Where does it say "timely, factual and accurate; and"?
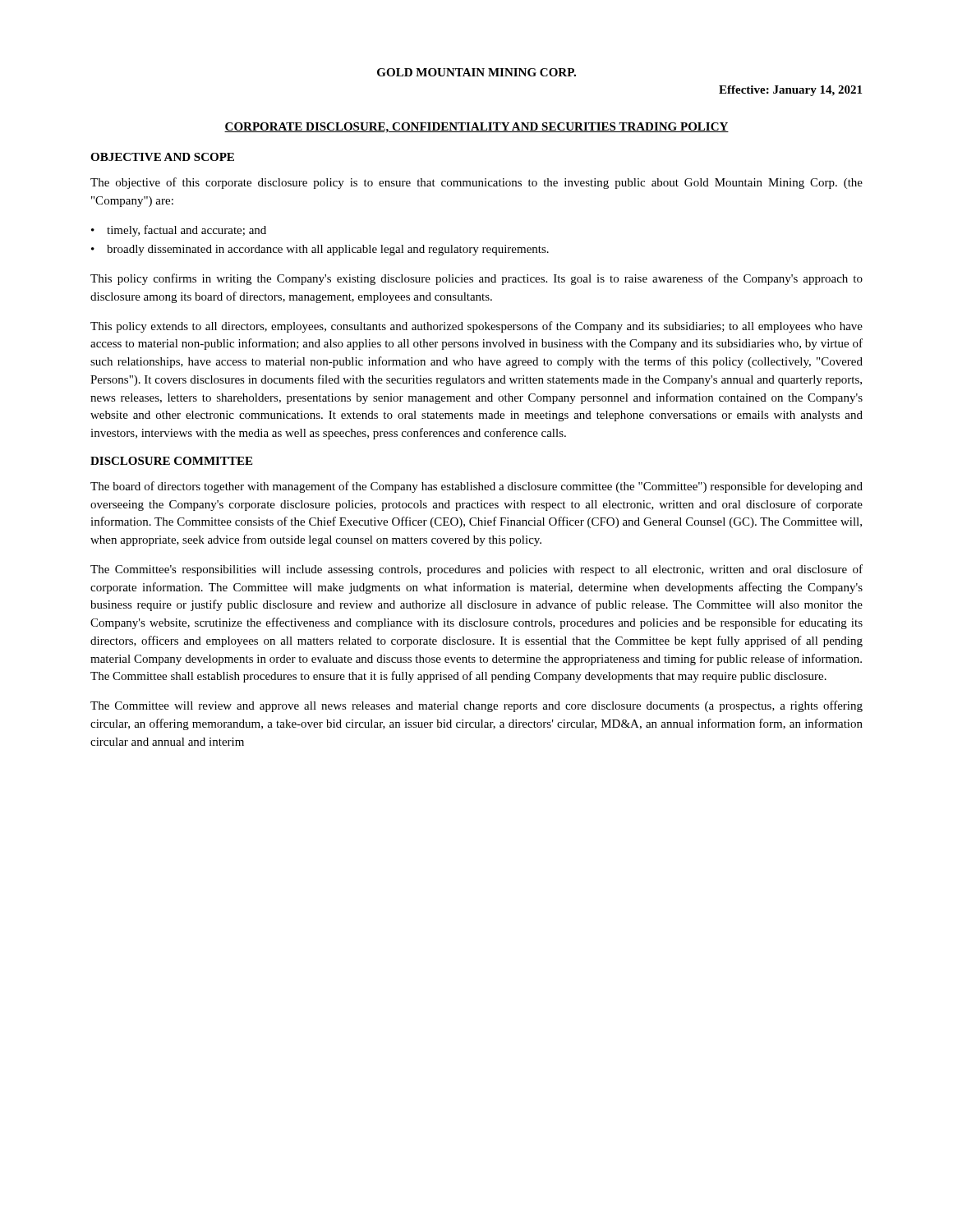Image resolution: width=953 pixels, height=1232 pixels. click(187, 230)
